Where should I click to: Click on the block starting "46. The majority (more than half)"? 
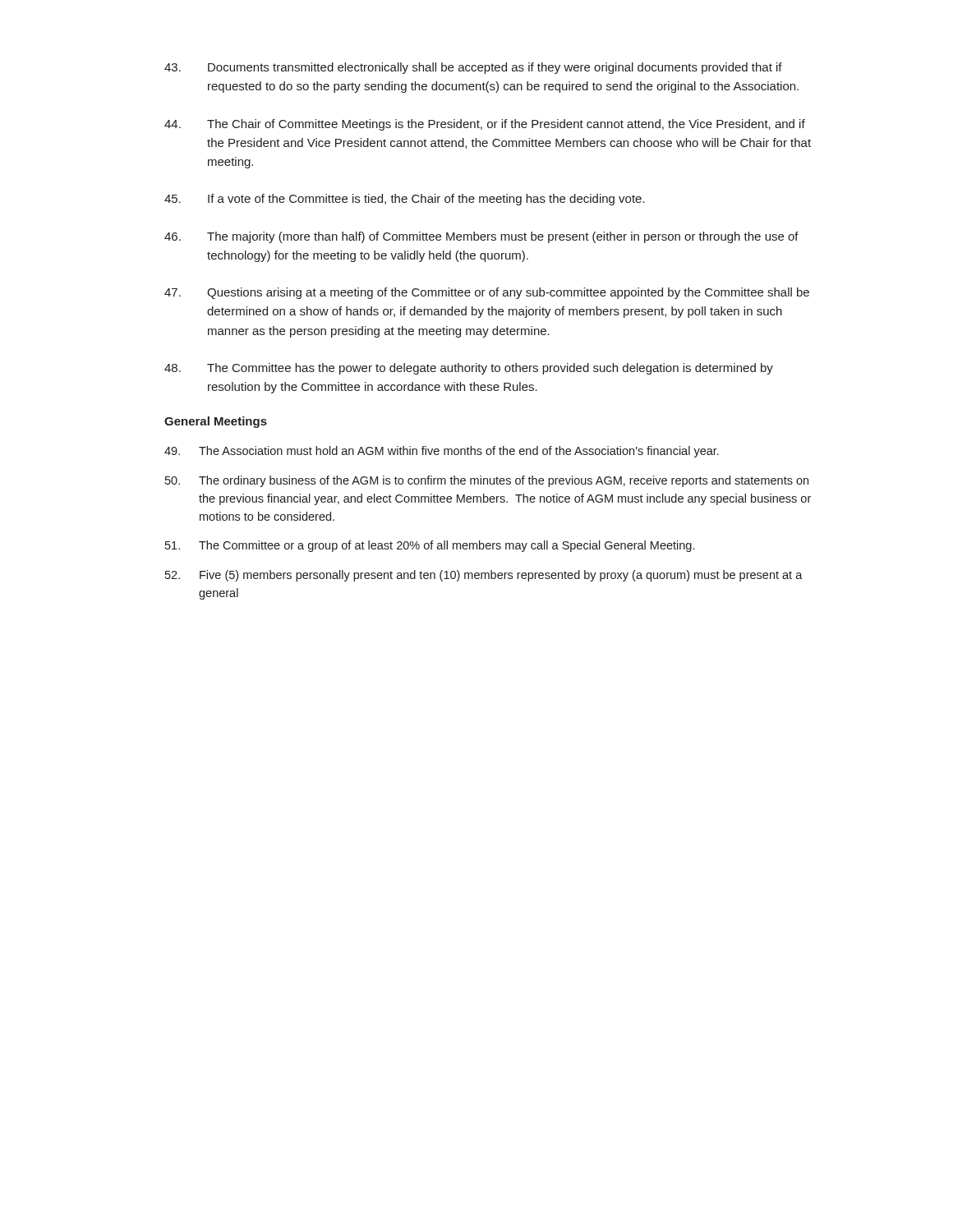(493, 245)
